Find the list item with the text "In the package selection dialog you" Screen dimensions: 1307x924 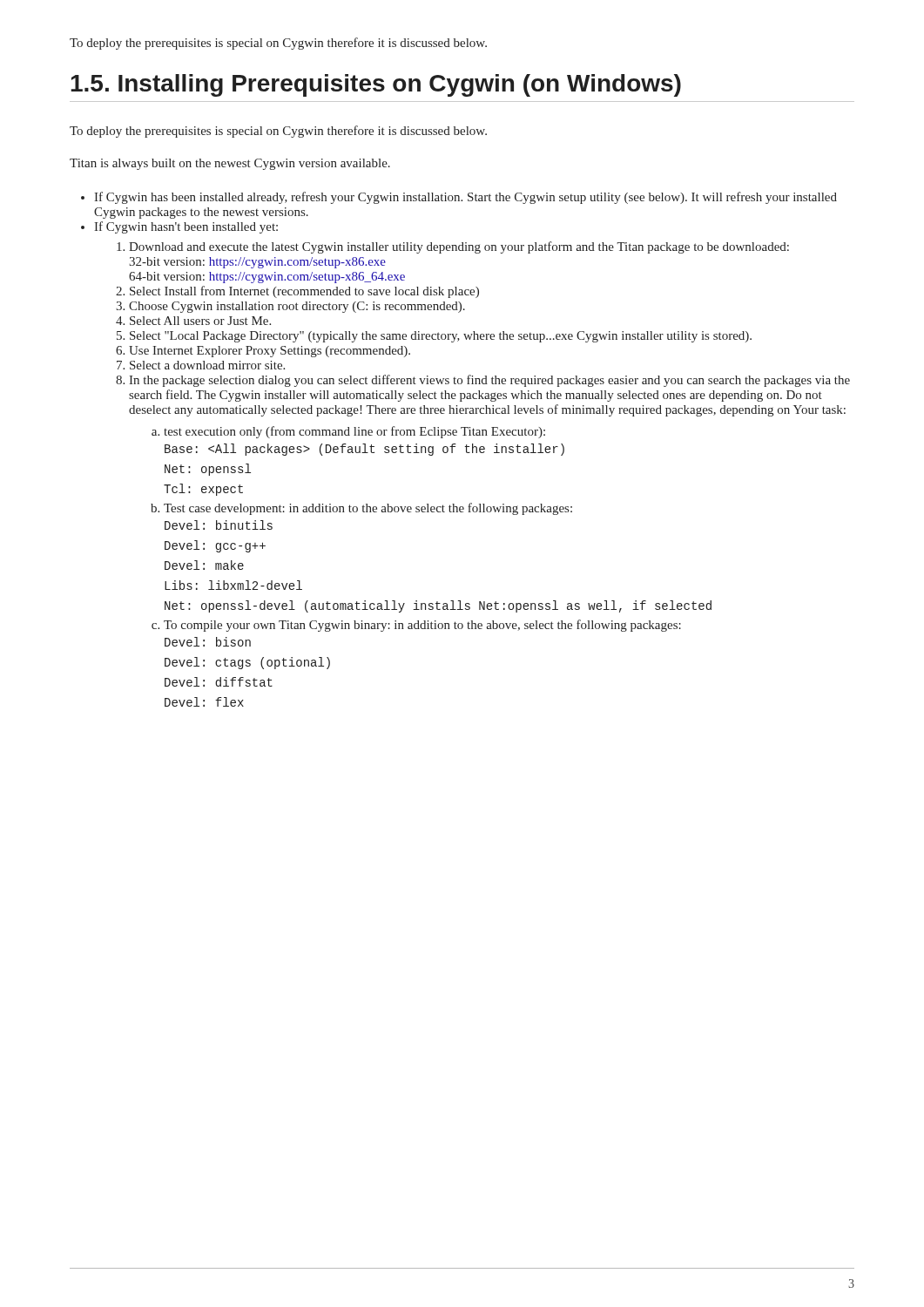(489, 381)
